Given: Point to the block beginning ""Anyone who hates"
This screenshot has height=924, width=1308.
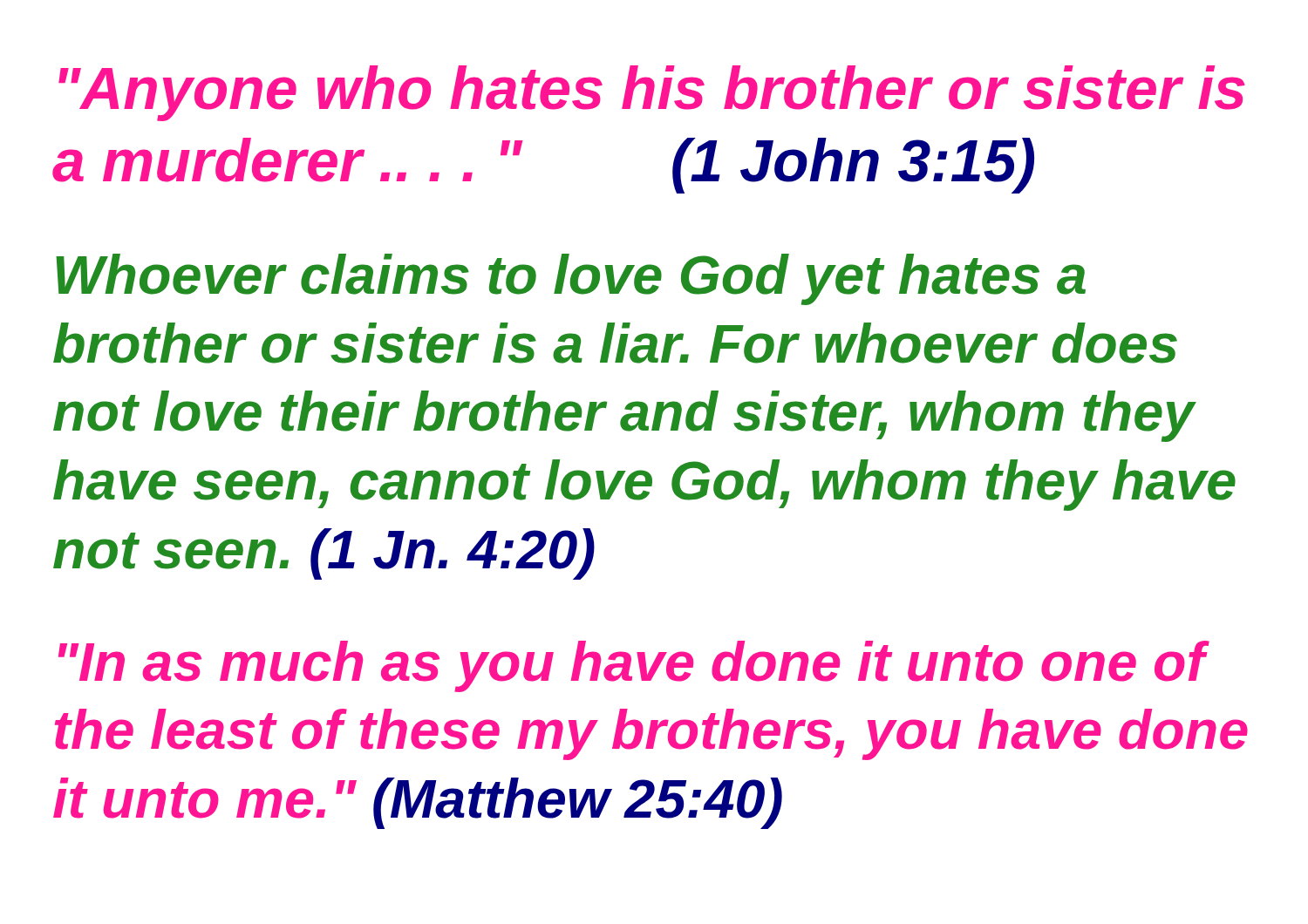Looking at the screenshot, I should [650, 124].
